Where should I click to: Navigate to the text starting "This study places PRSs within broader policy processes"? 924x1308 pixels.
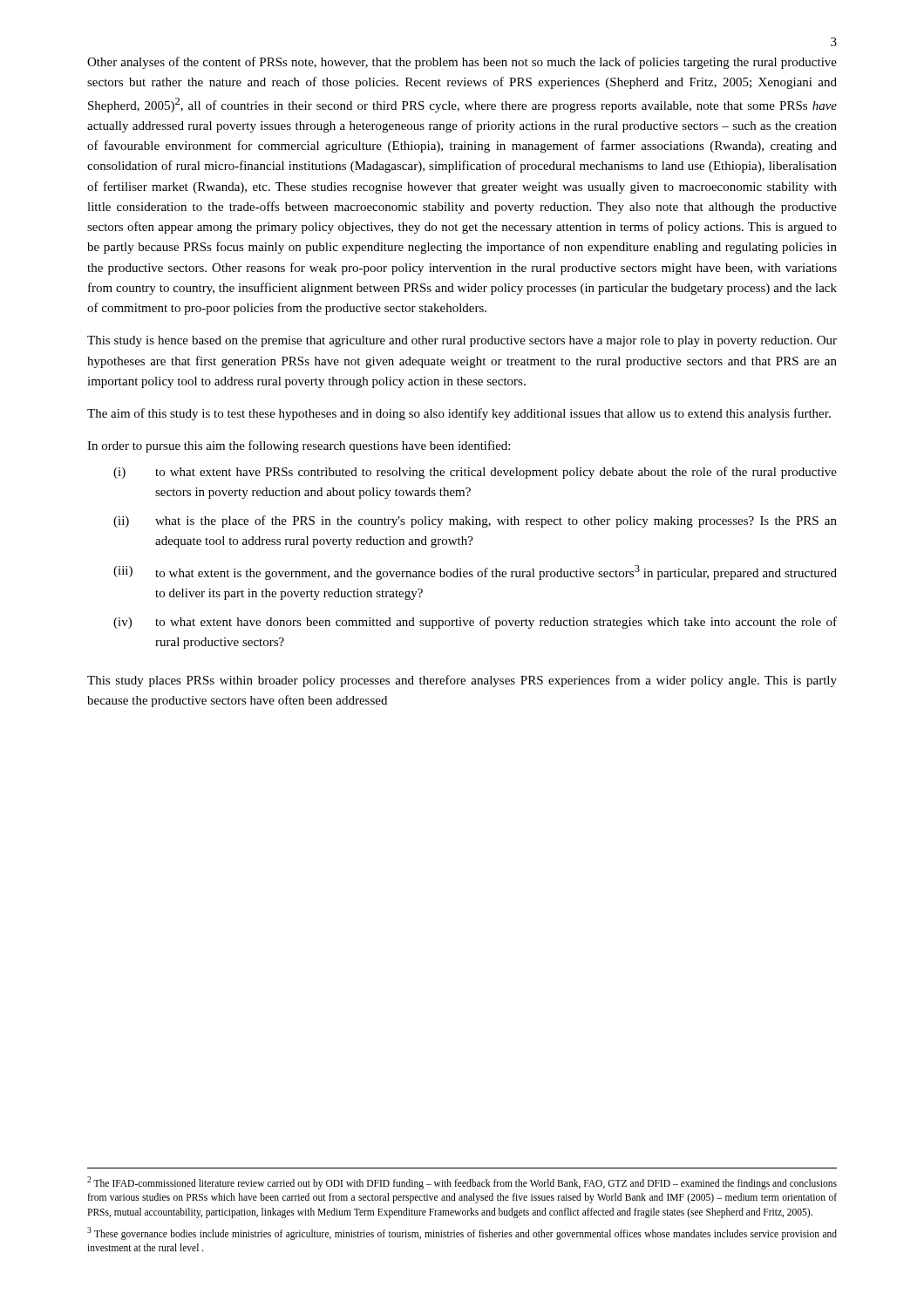pos(462,690)
